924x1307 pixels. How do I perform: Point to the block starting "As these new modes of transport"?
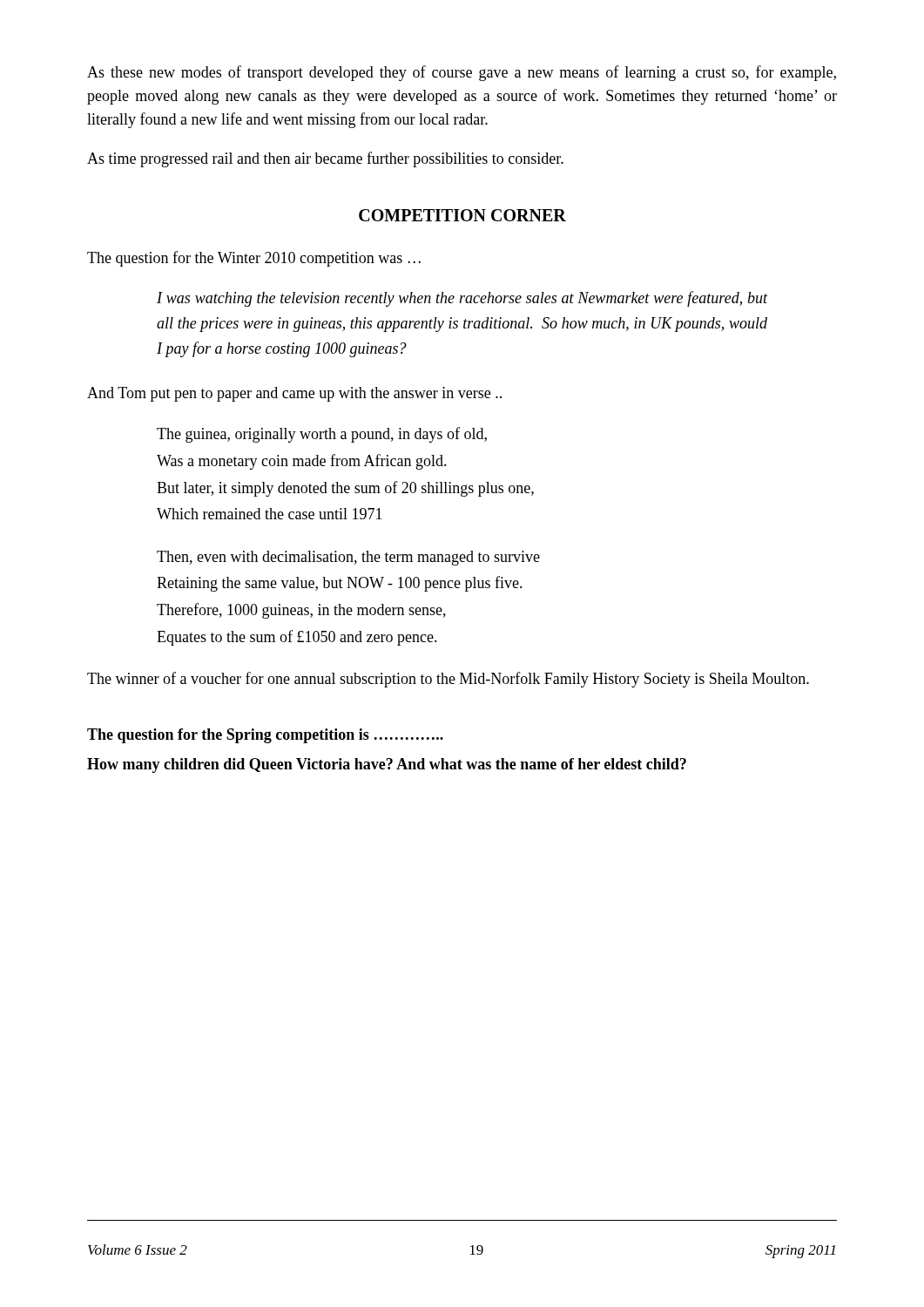tap(462, 96)
